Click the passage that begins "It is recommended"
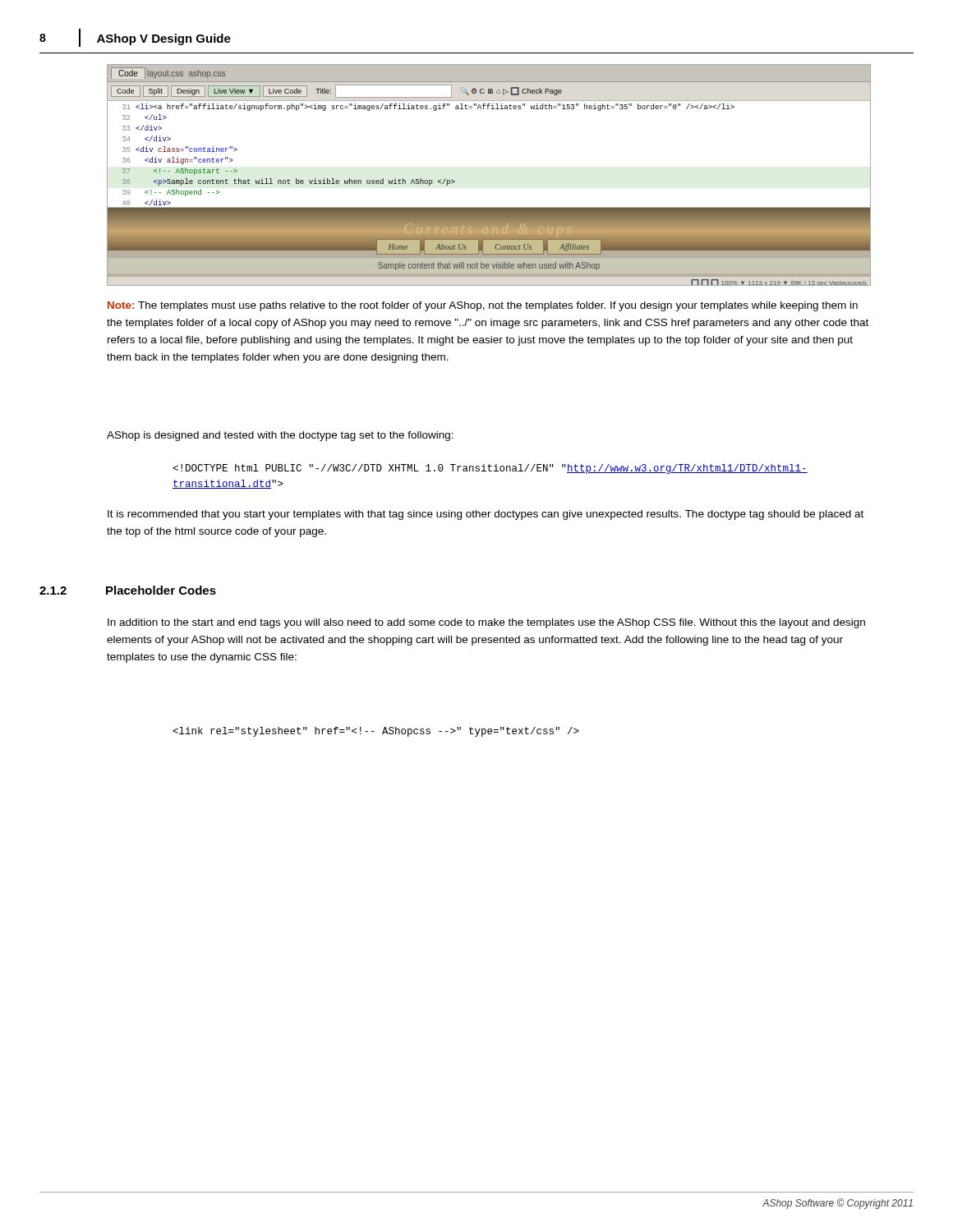Screen dimensions: 1232x953 (489, 523)
